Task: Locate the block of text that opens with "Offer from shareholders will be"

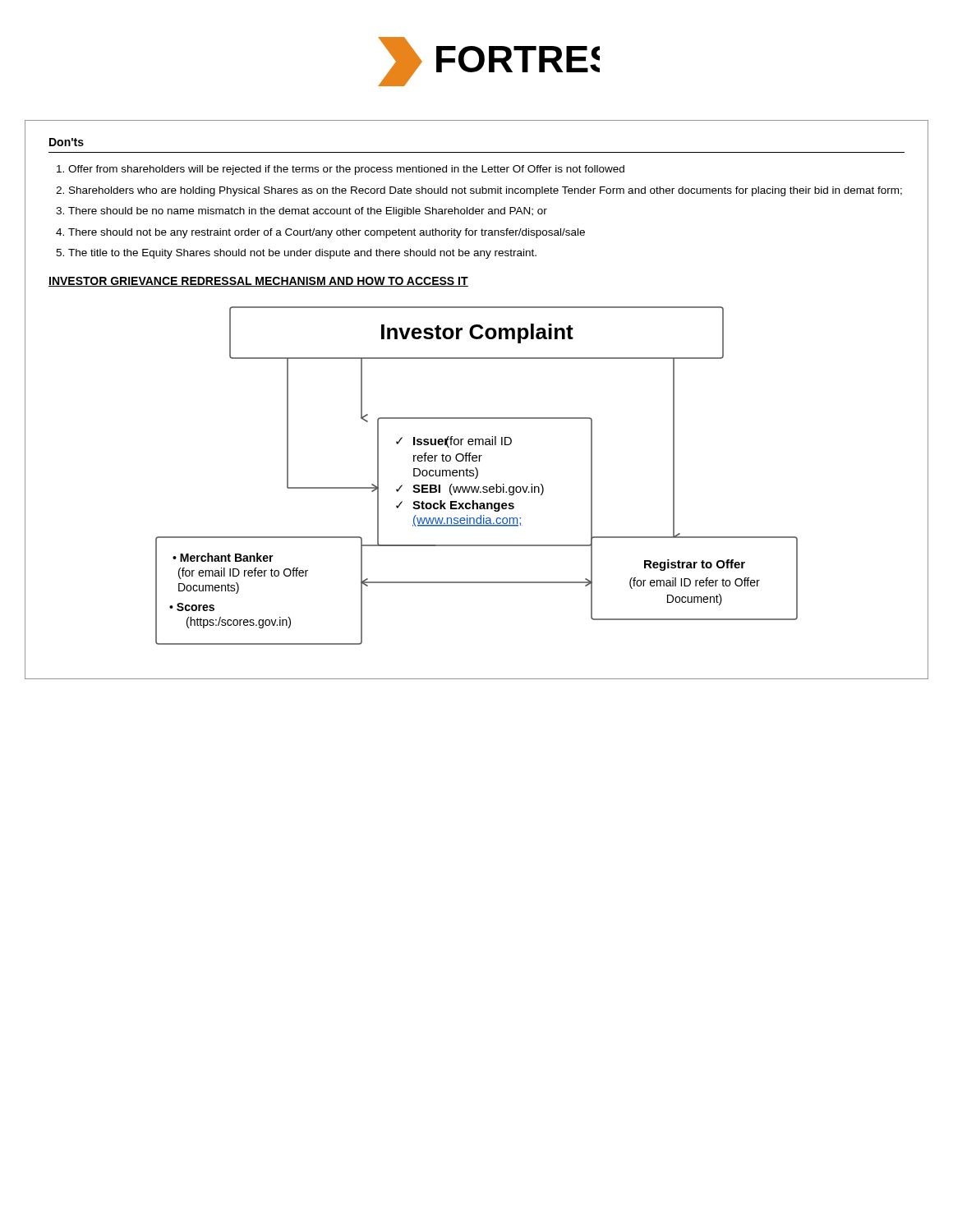Action: [347, 169]
